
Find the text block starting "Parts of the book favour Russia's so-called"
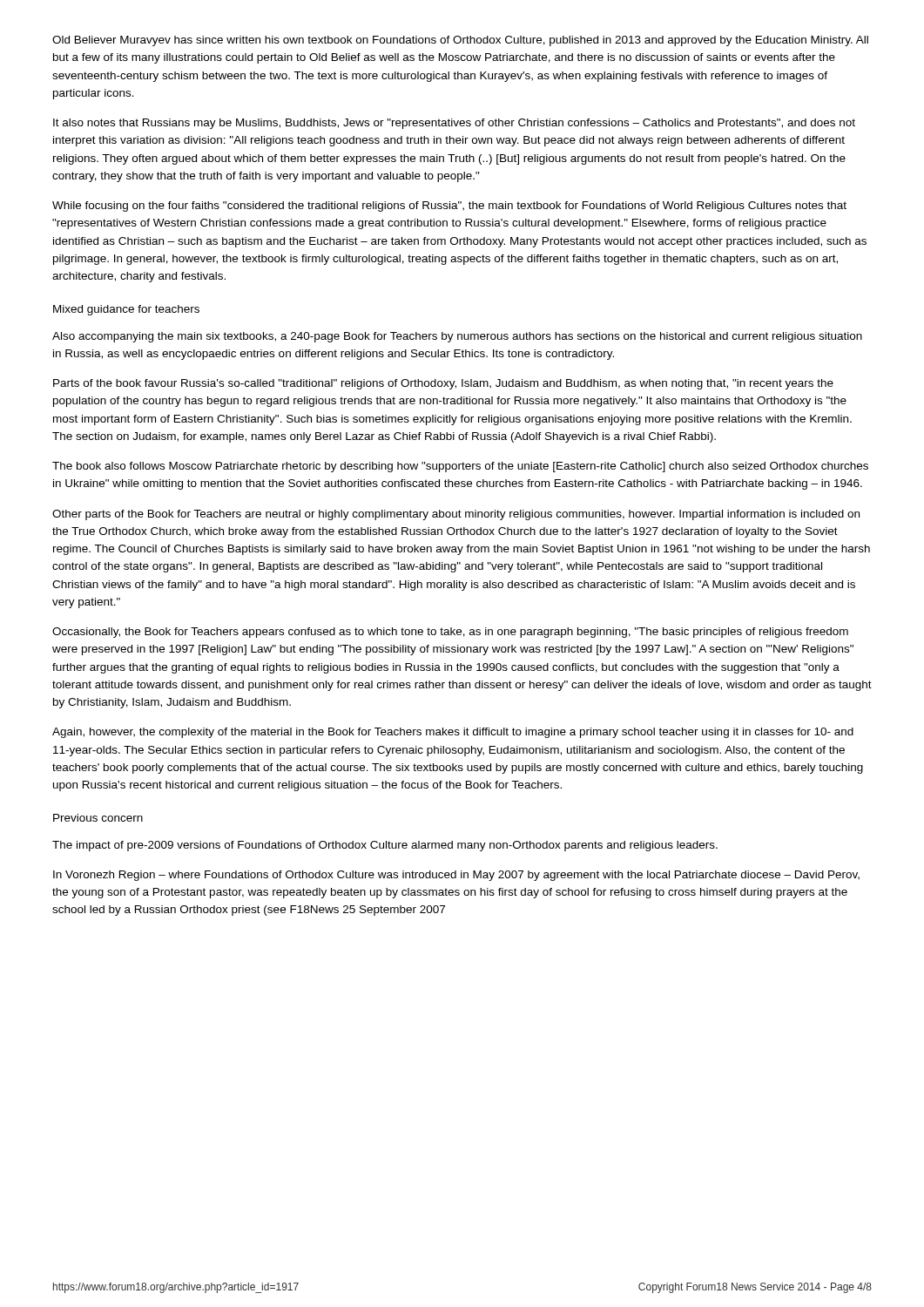click(x=452, y=409)
